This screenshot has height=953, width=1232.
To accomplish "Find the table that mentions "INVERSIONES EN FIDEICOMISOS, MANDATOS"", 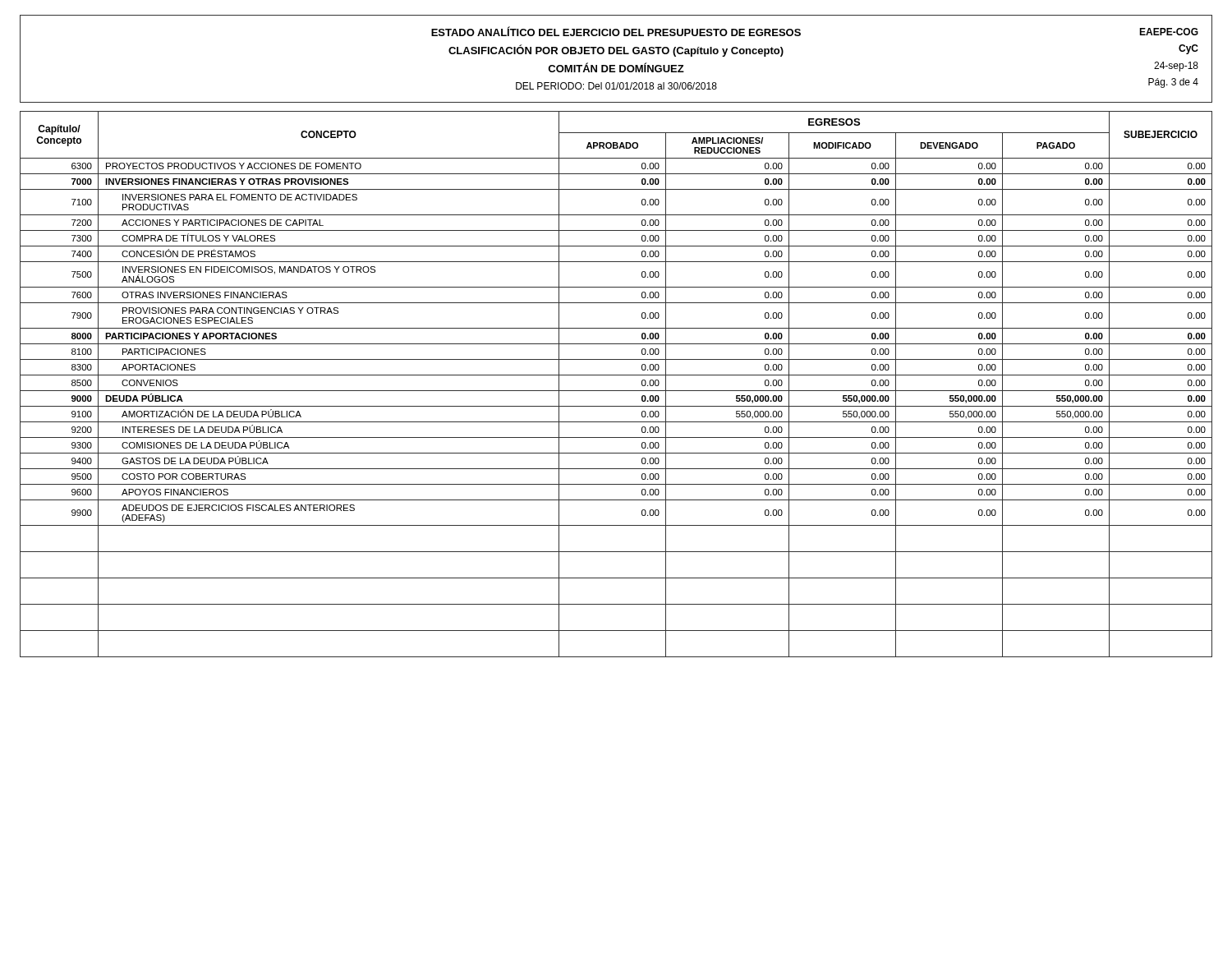I will point(616,384).
